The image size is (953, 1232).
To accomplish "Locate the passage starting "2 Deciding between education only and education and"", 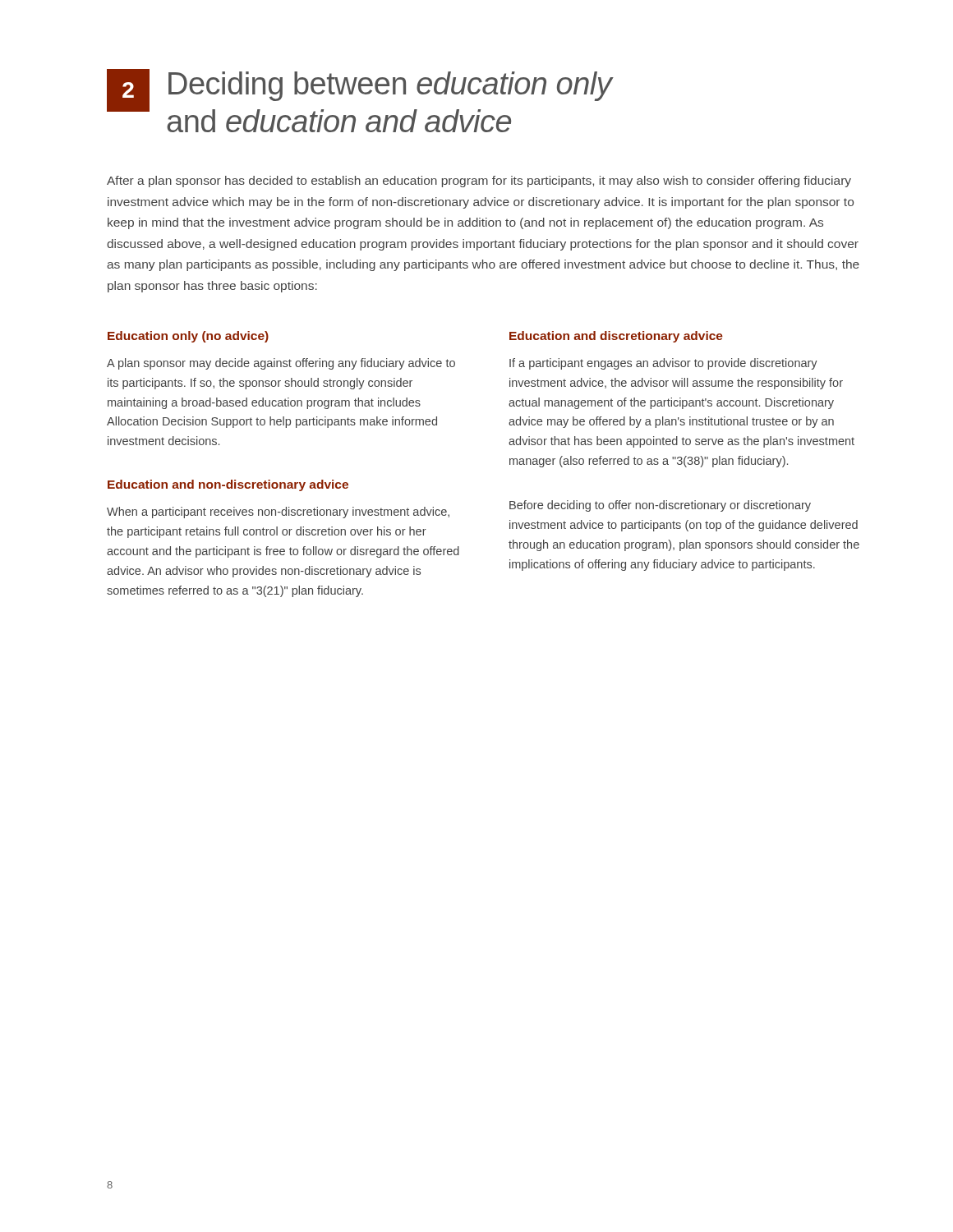I will [359, 103].
